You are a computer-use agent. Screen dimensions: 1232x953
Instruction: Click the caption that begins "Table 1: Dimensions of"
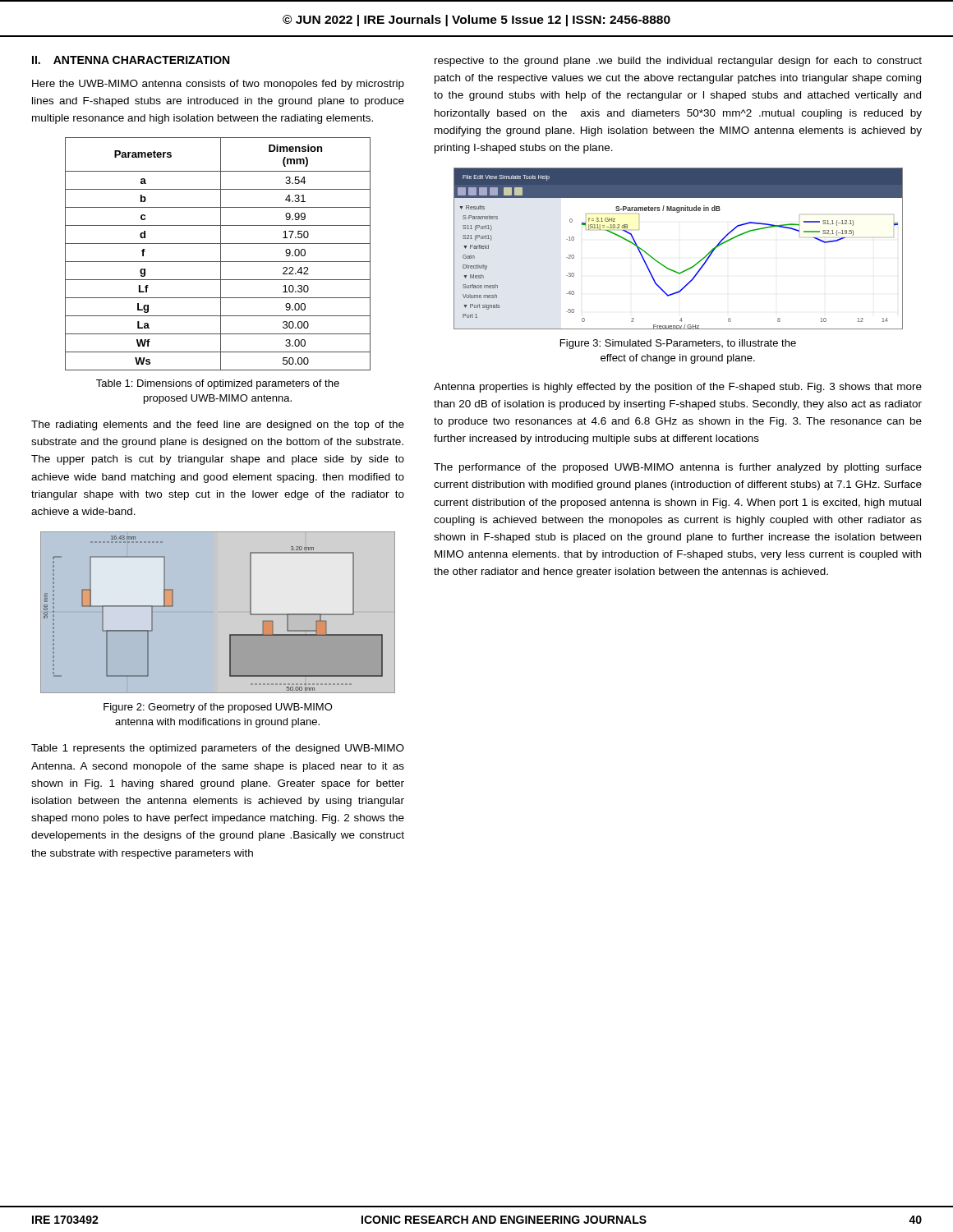click(218, 390)
